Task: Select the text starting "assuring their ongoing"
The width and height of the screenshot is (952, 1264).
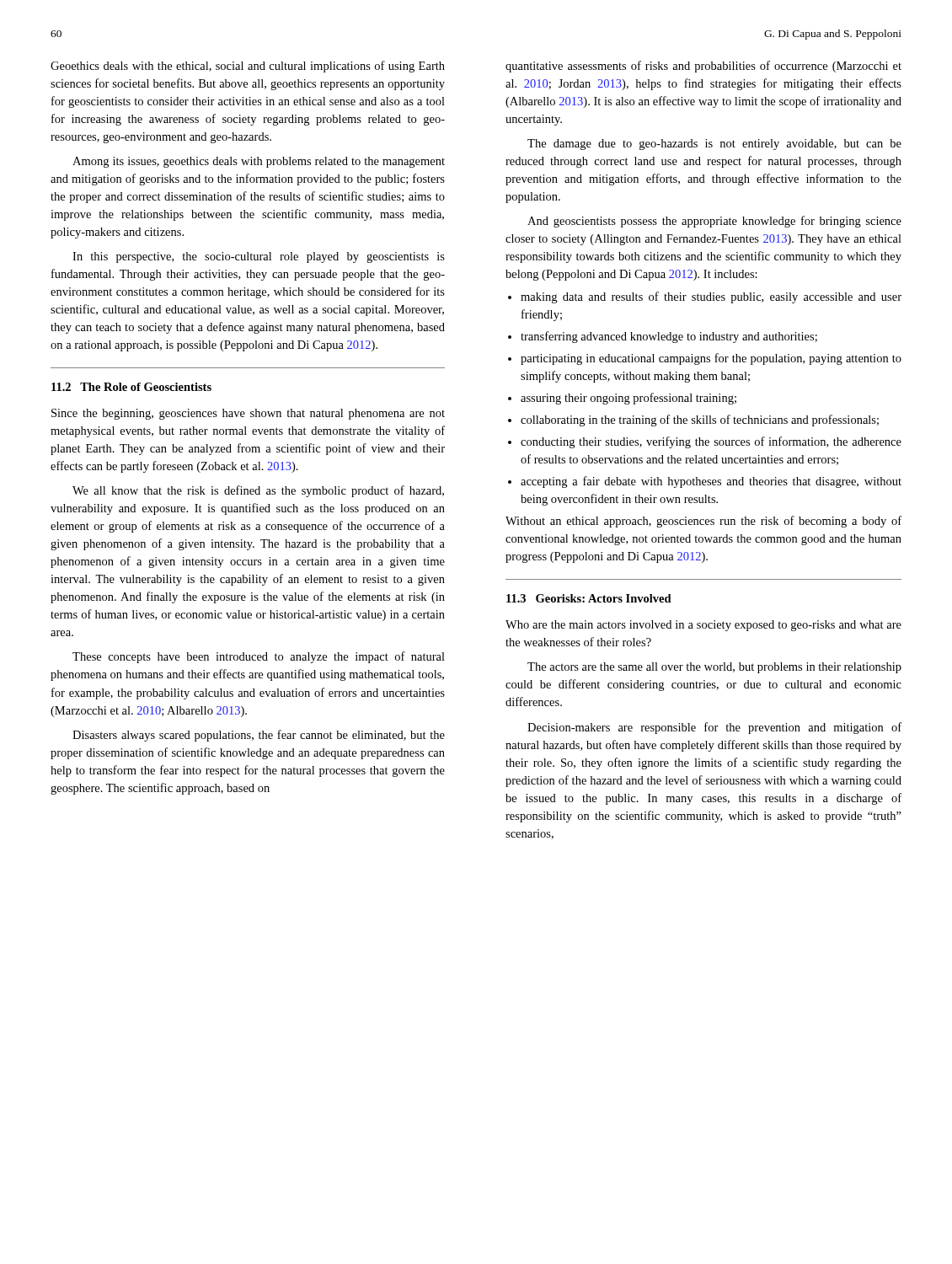Action: (x=629, y=398)
